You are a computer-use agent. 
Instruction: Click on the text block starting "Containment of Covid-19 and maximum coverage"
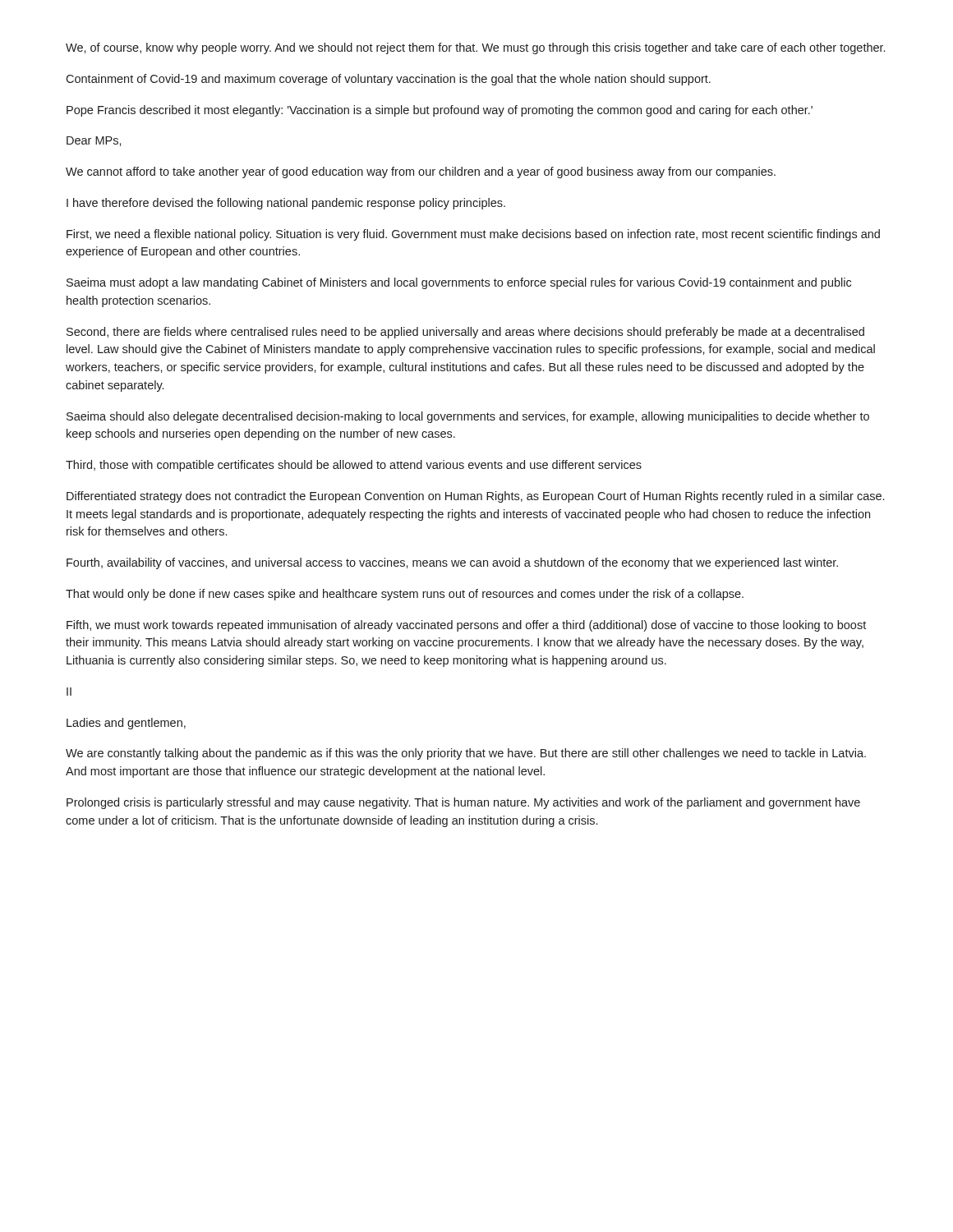click(x=389, y=79)
